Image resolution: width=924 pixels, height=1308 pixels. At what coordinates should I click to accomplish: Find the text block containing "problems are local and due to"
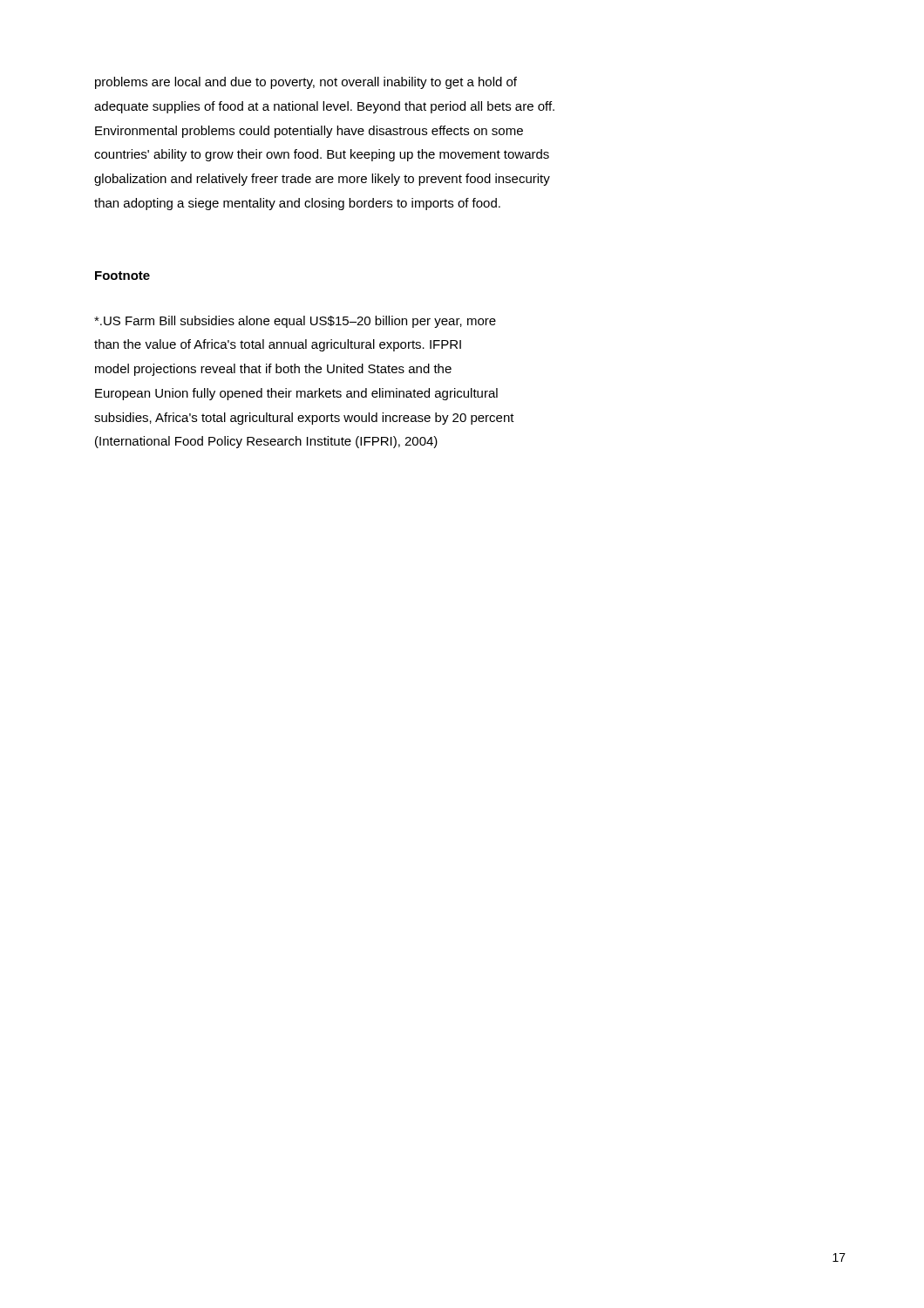coord(325,142)
